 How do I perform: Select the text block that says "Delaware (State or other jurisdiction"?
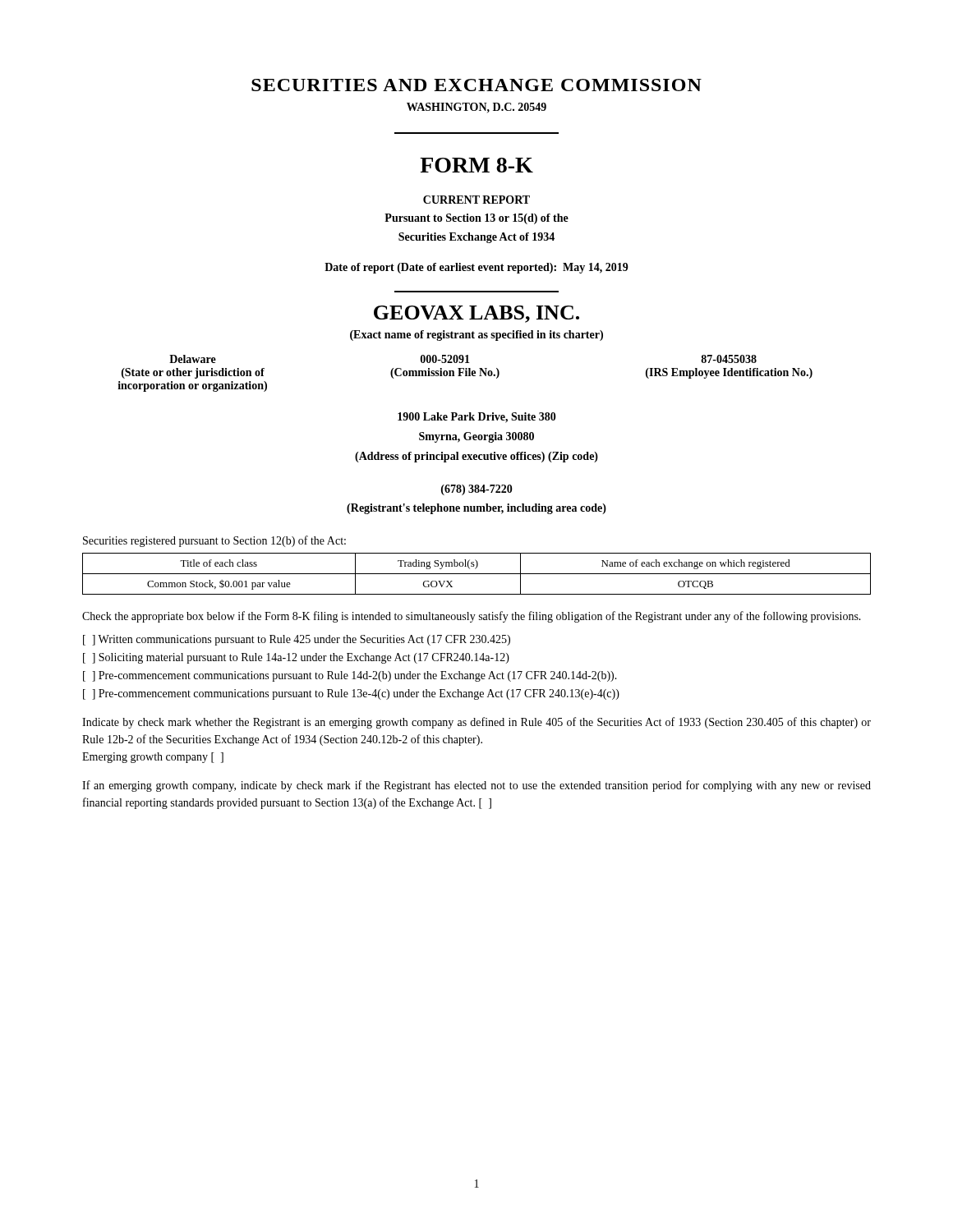click(193, 373)
